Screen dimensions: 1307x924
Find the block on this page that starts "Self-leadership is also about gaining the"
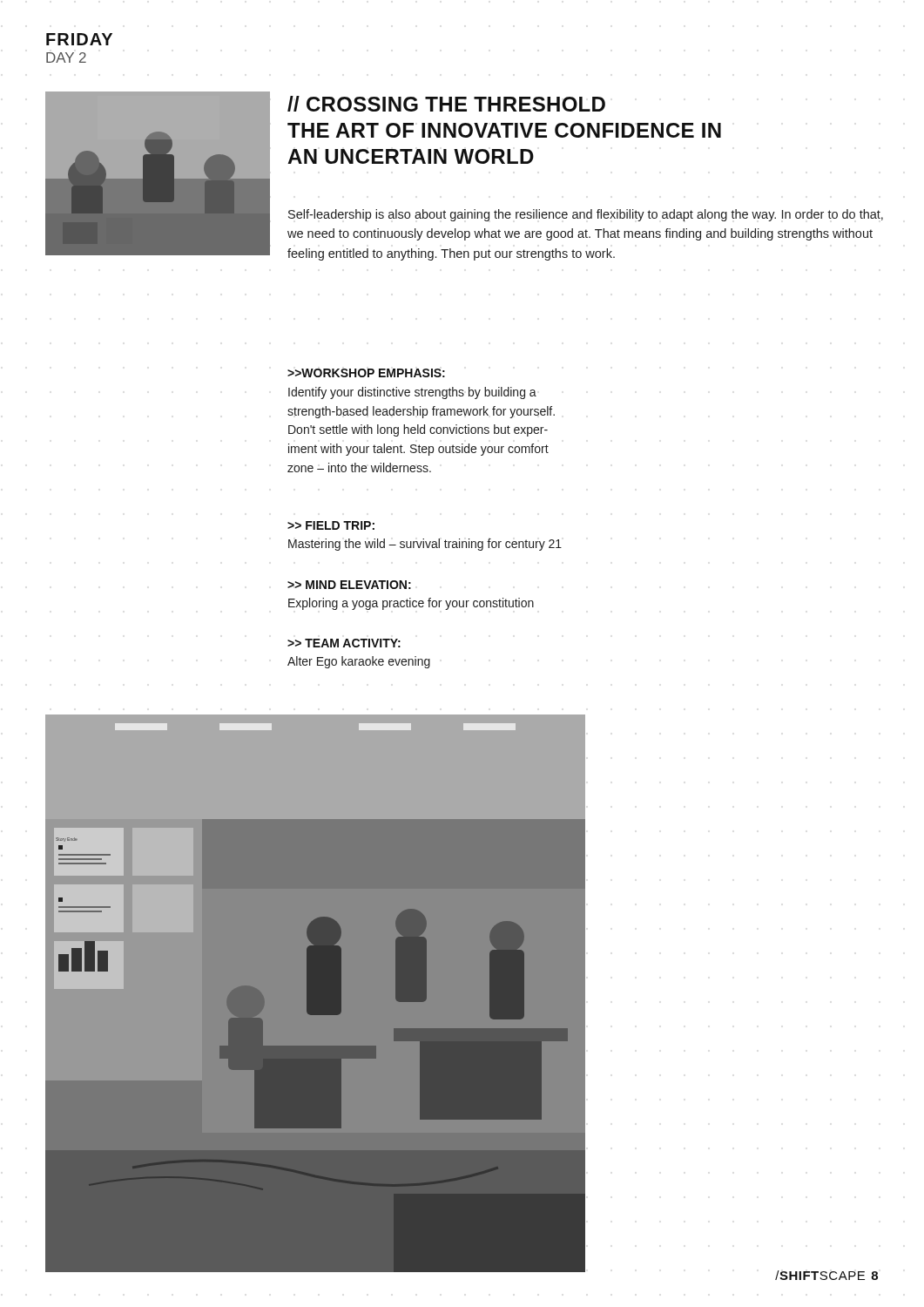click(586, 234)
